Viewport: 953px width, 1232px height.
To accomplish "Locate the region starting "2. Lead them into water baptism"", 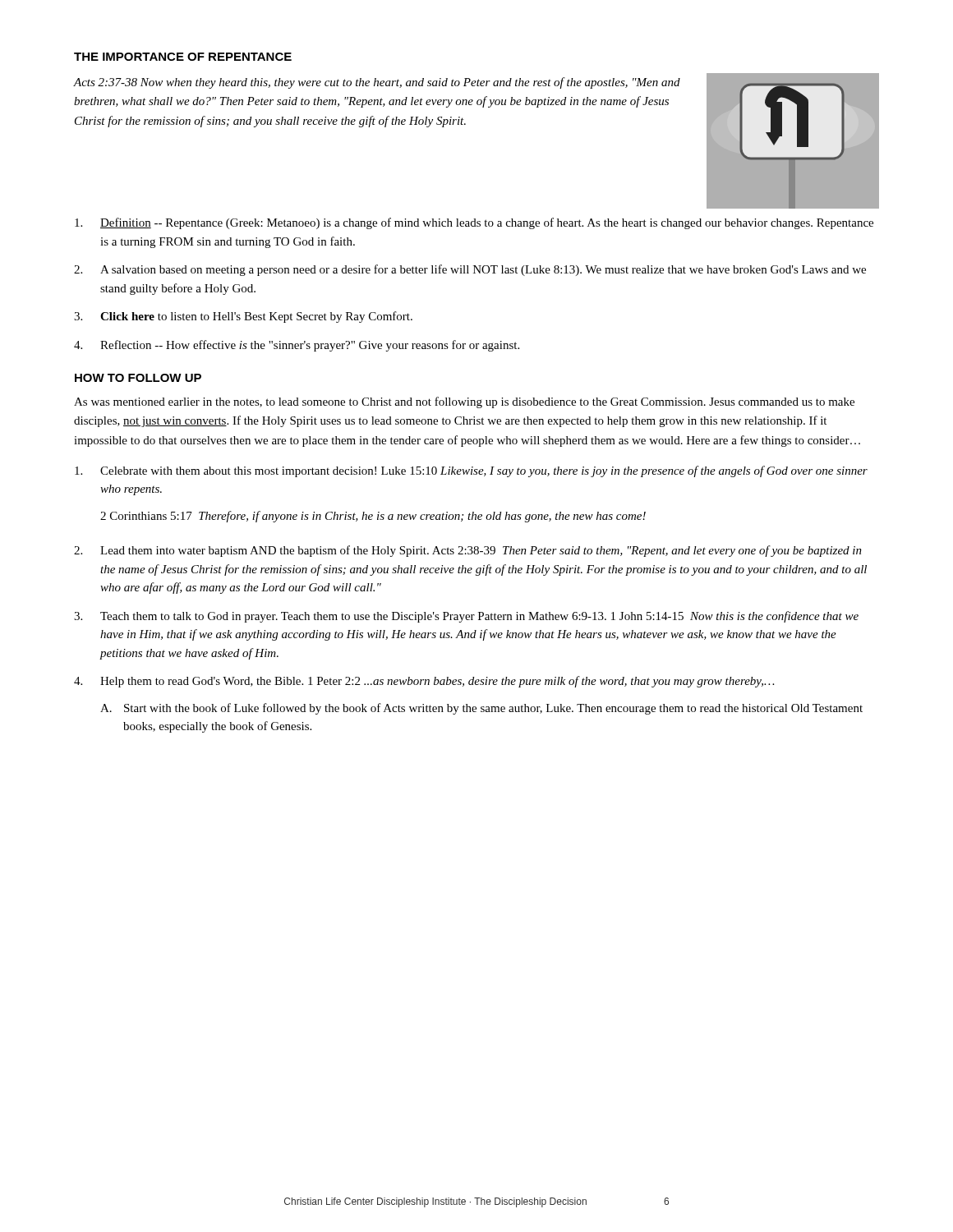I will (476, 569).
